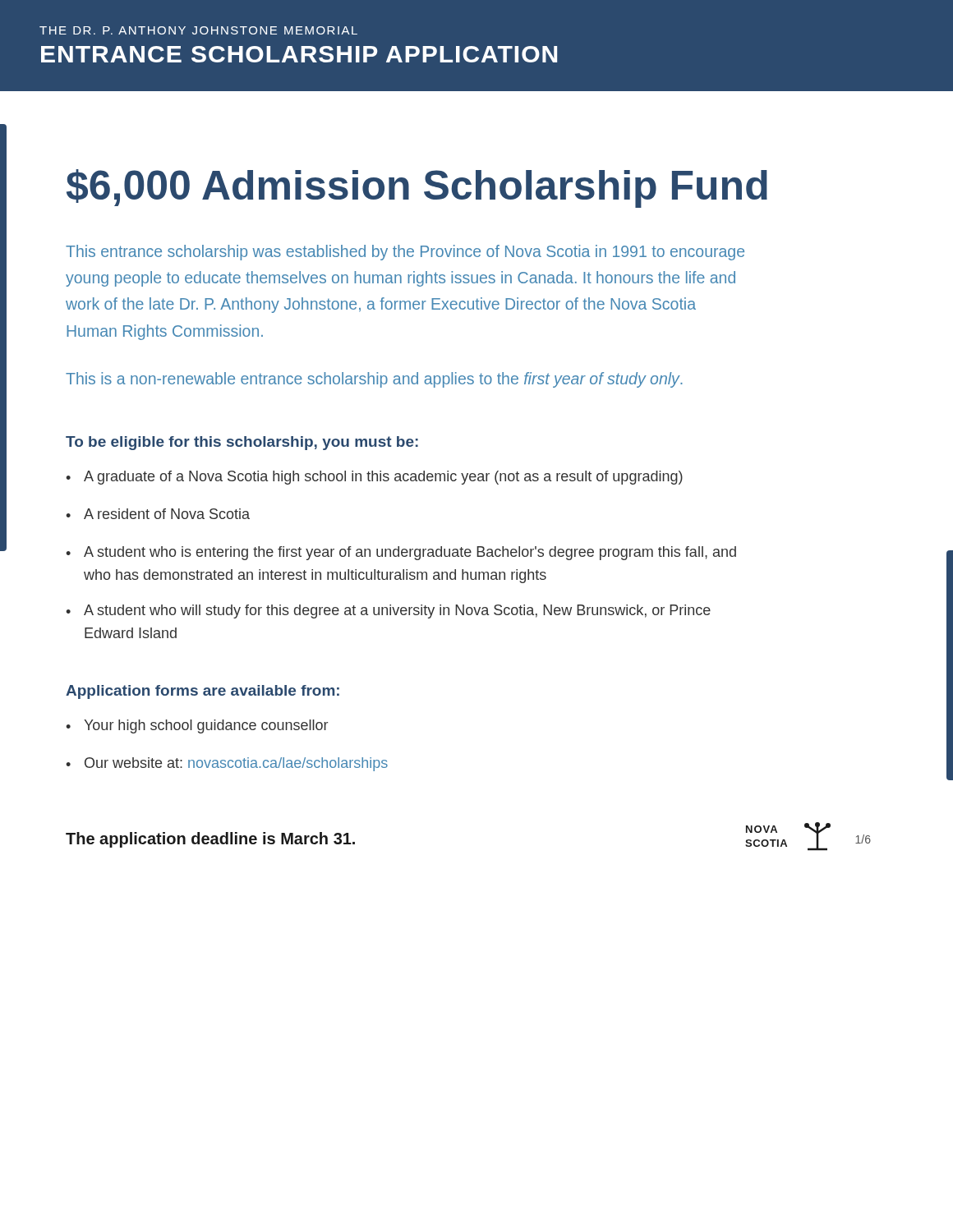Select the text block starting "$6,000 Admission Scholarship"
This screenshot has height=1232, width=953.
coord(418,186)
